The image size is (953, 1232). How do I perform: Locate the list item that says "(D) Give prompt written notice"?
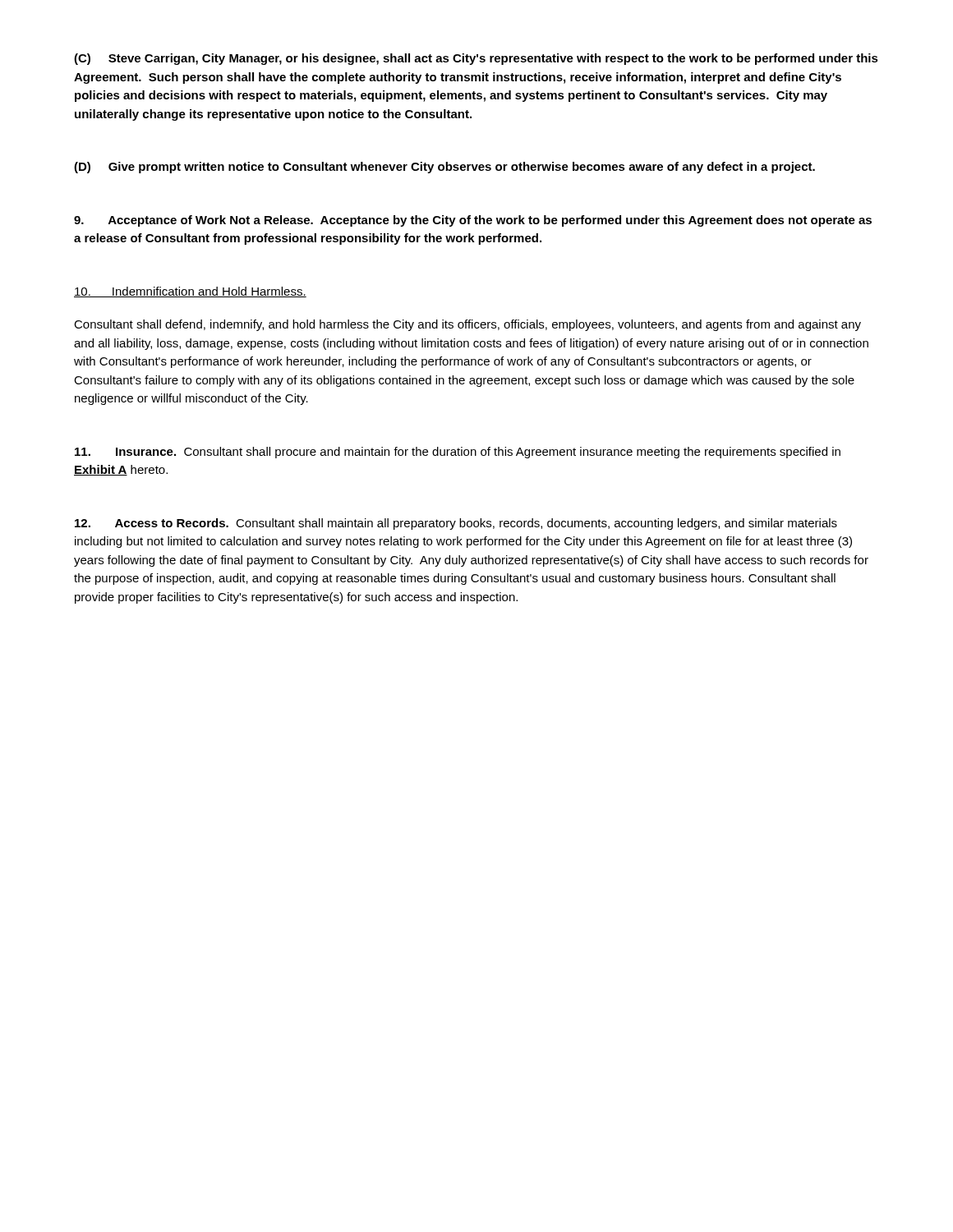[x=476, y=167]
